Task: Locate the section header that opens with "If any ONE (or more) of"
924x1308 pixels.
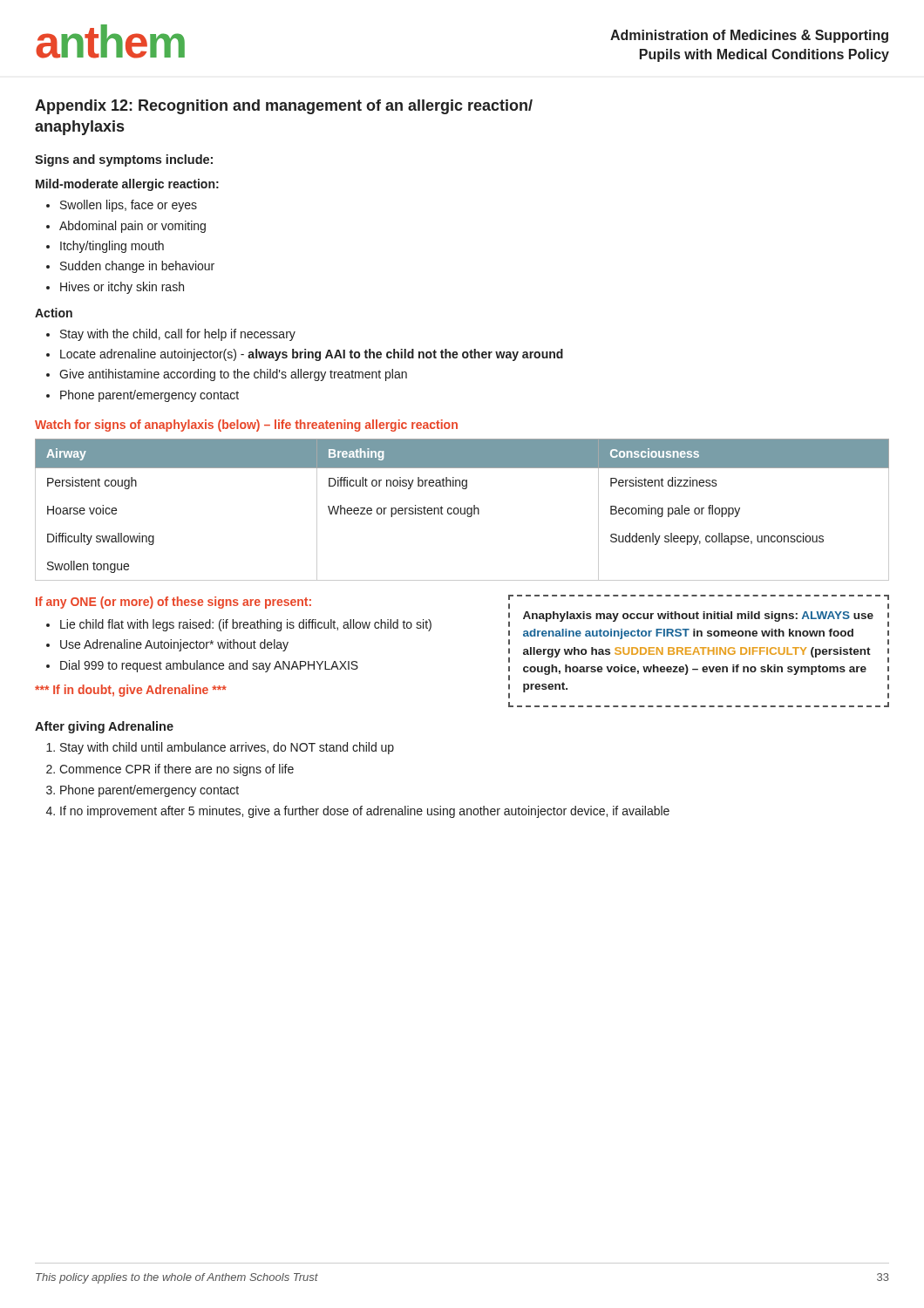Action: point(174,602)
